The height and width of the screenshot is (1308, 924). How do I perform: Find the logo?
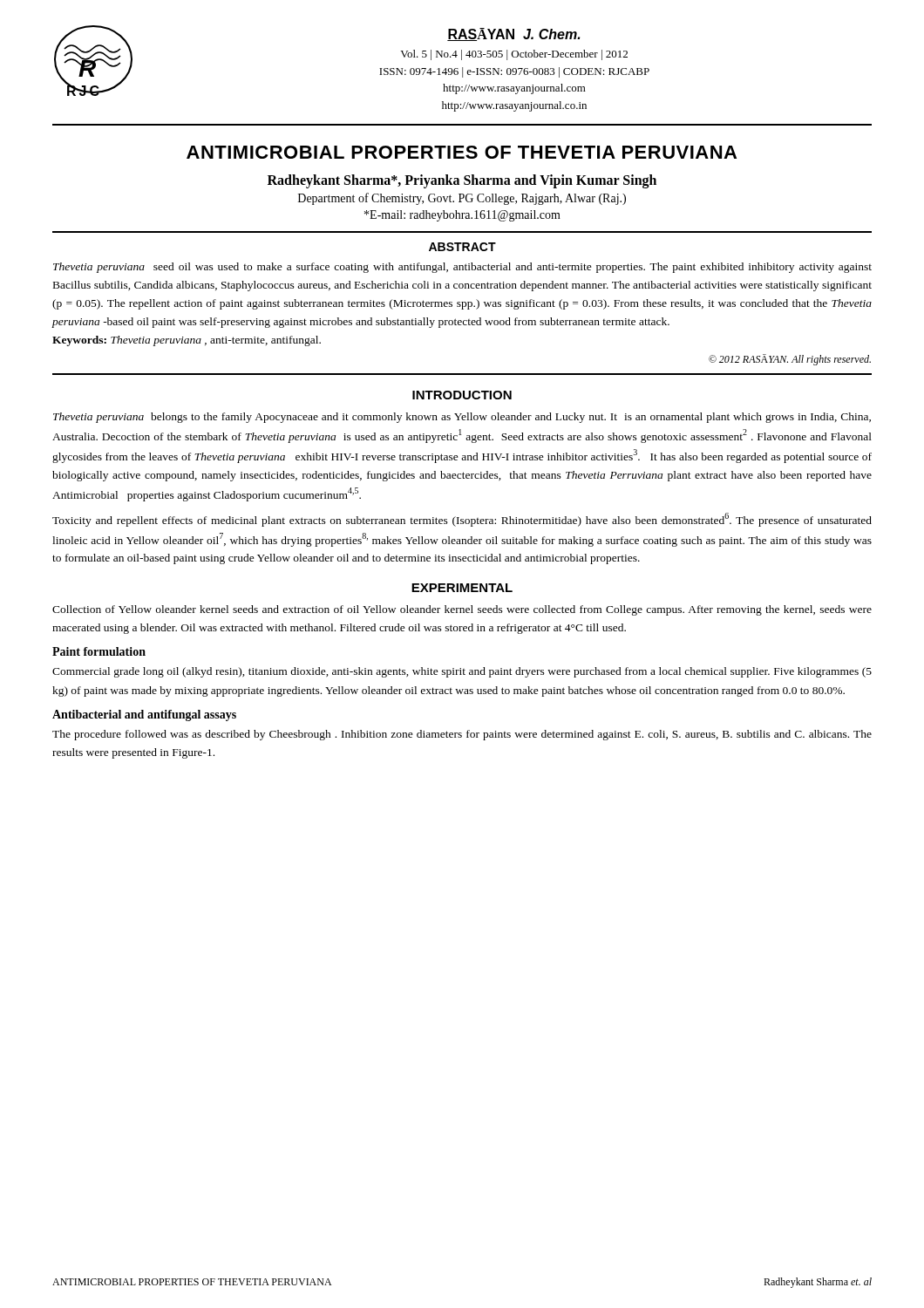pos(96,65)
